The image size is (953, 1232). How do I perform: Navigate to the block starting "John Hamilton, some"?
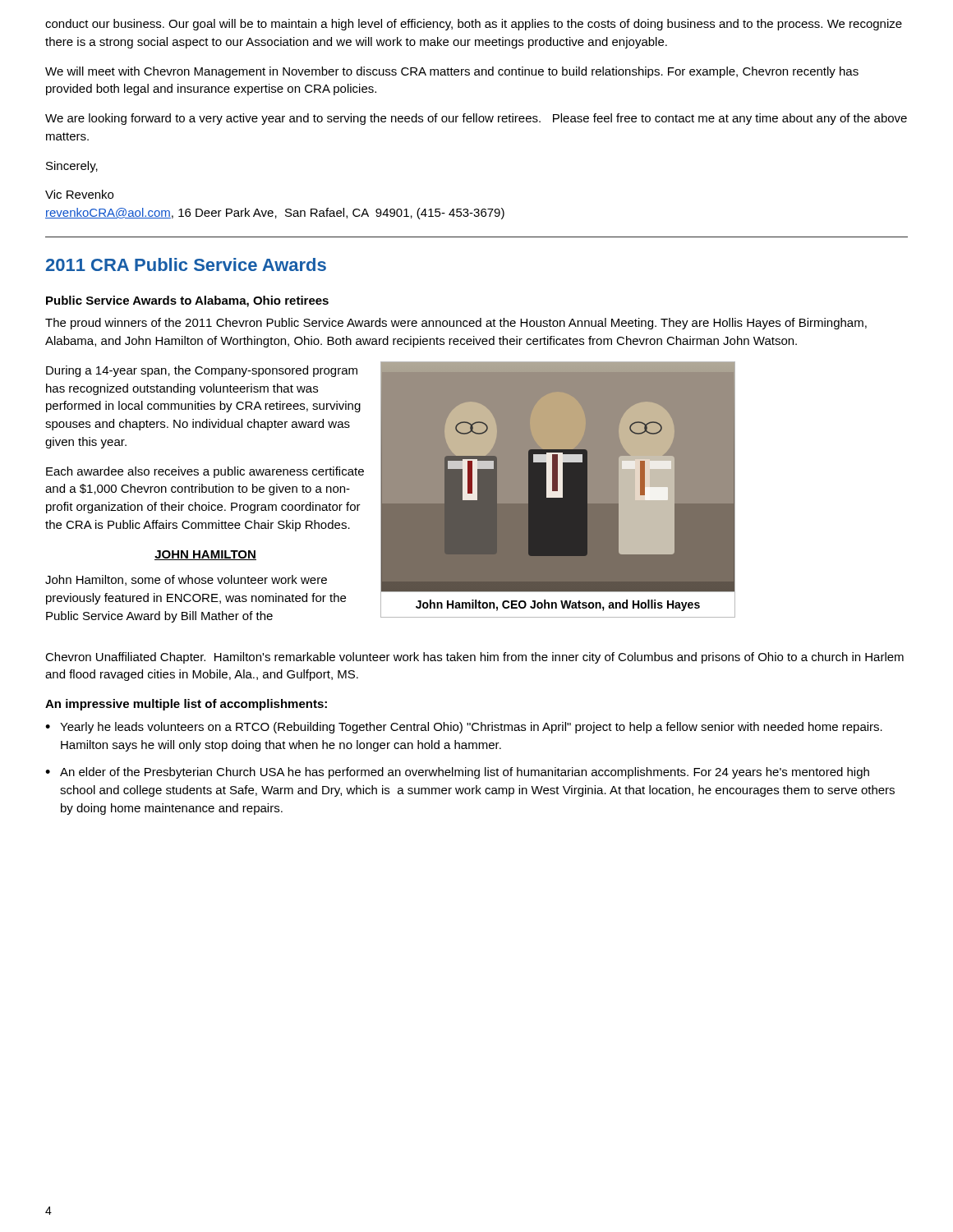[205, 598]
